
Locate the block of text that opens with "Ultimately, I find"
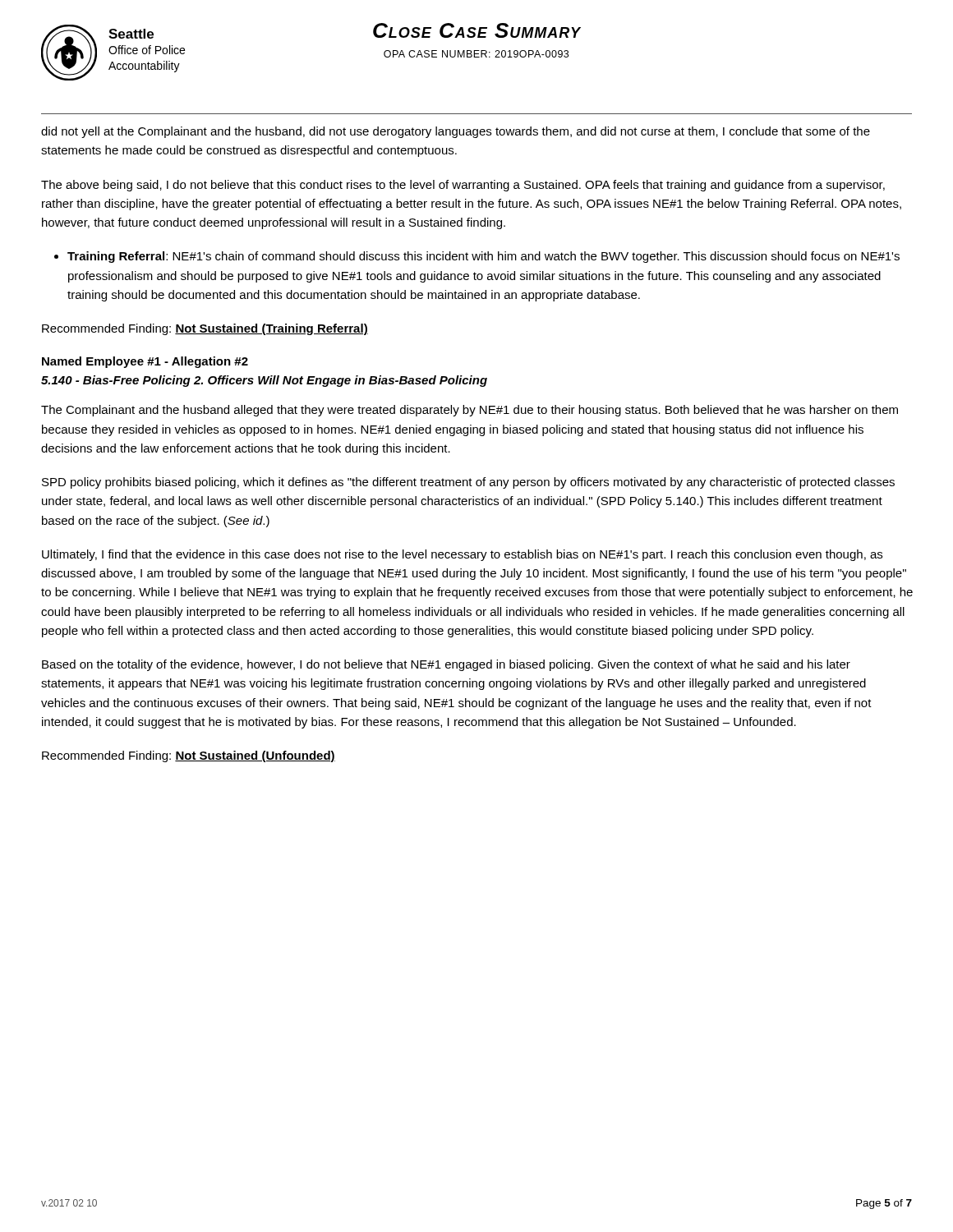477,592
